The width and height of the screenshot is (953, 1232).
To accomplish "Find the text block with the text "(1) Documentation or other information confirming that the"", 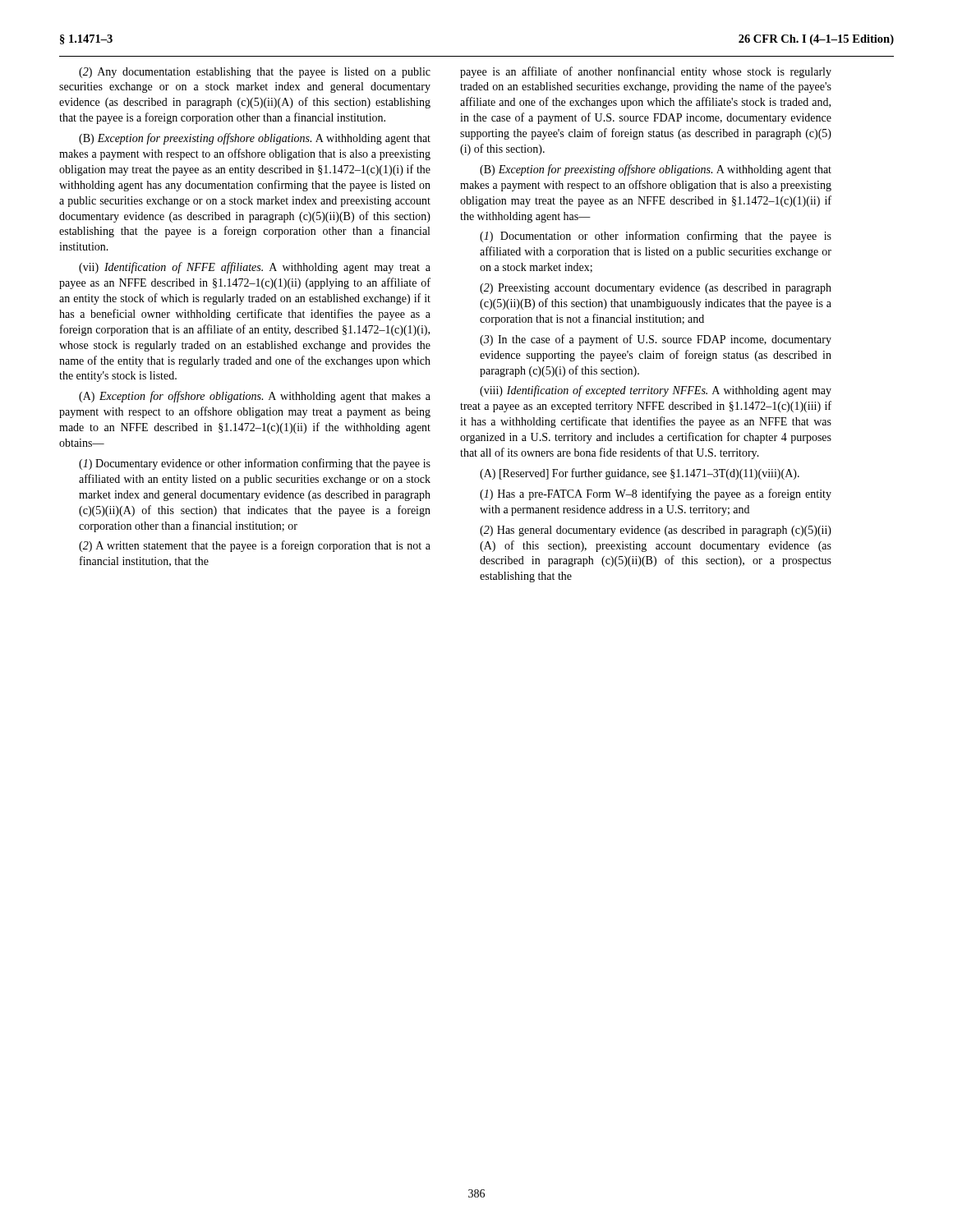I will click(646, 253).
